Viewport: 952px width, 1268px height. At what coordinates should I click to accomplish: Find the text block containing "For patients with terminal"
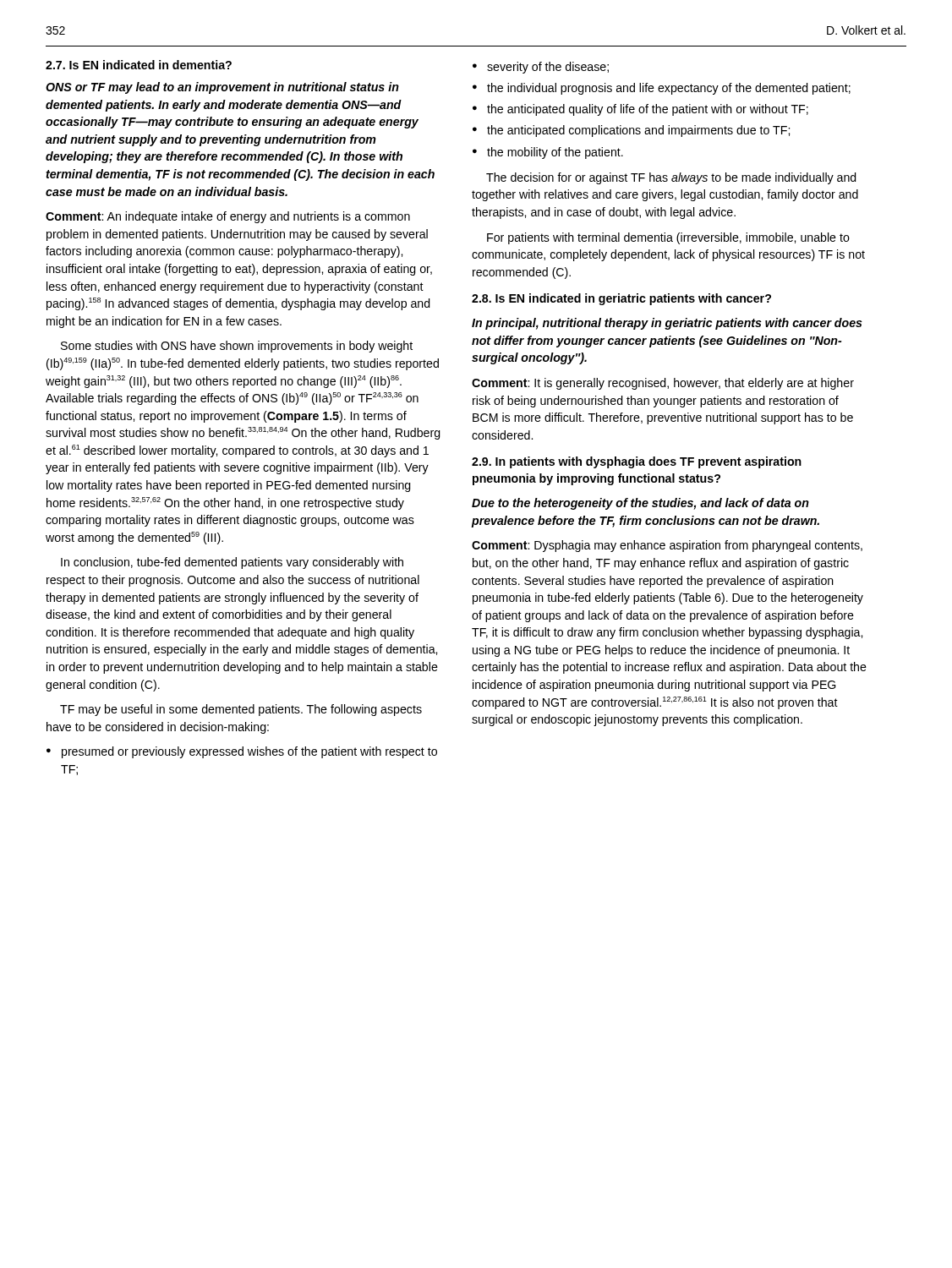(670, 255)
